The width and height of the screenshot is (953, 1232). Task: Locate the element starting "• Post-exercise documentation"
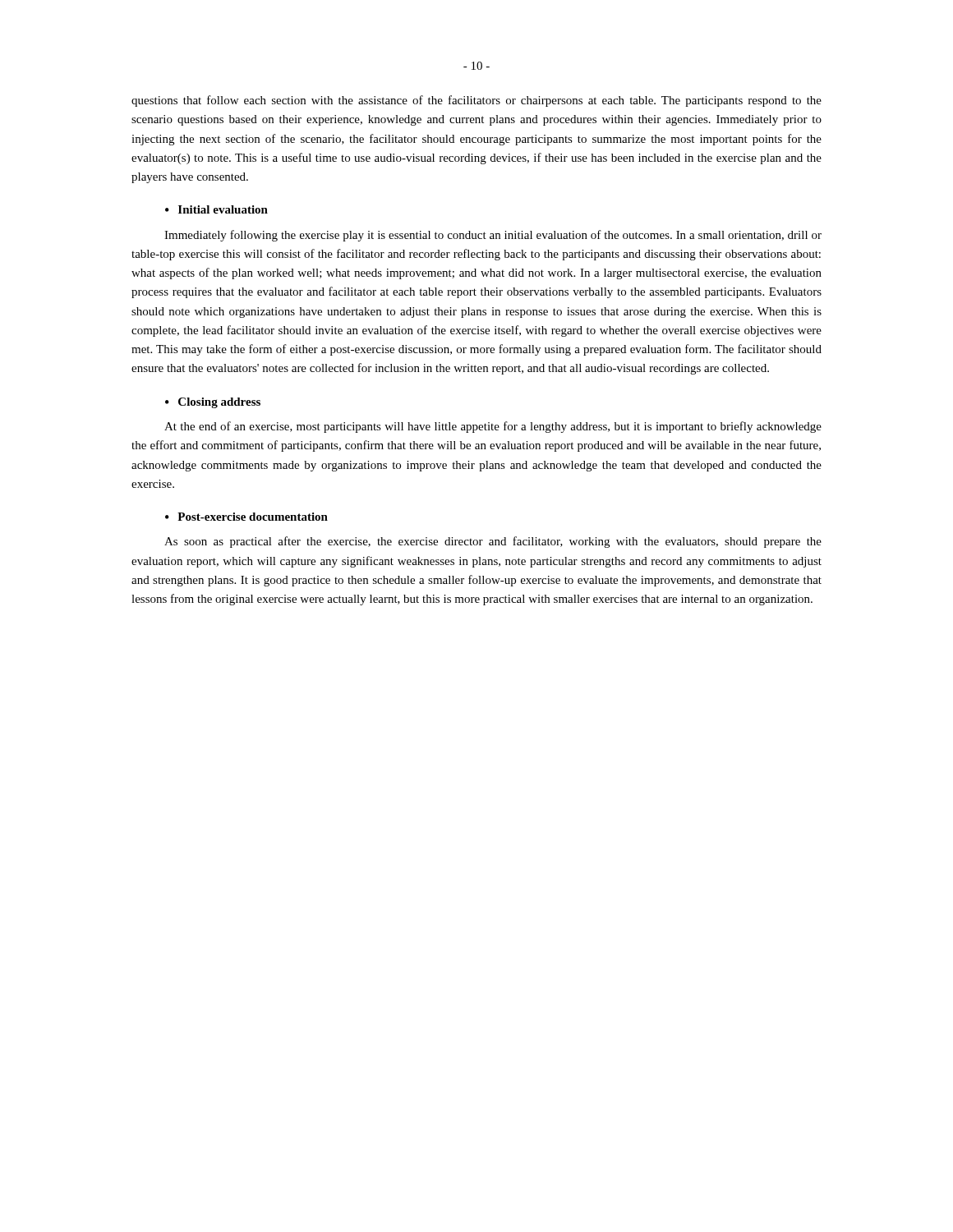pyautogui.click(x=246, y=517)
